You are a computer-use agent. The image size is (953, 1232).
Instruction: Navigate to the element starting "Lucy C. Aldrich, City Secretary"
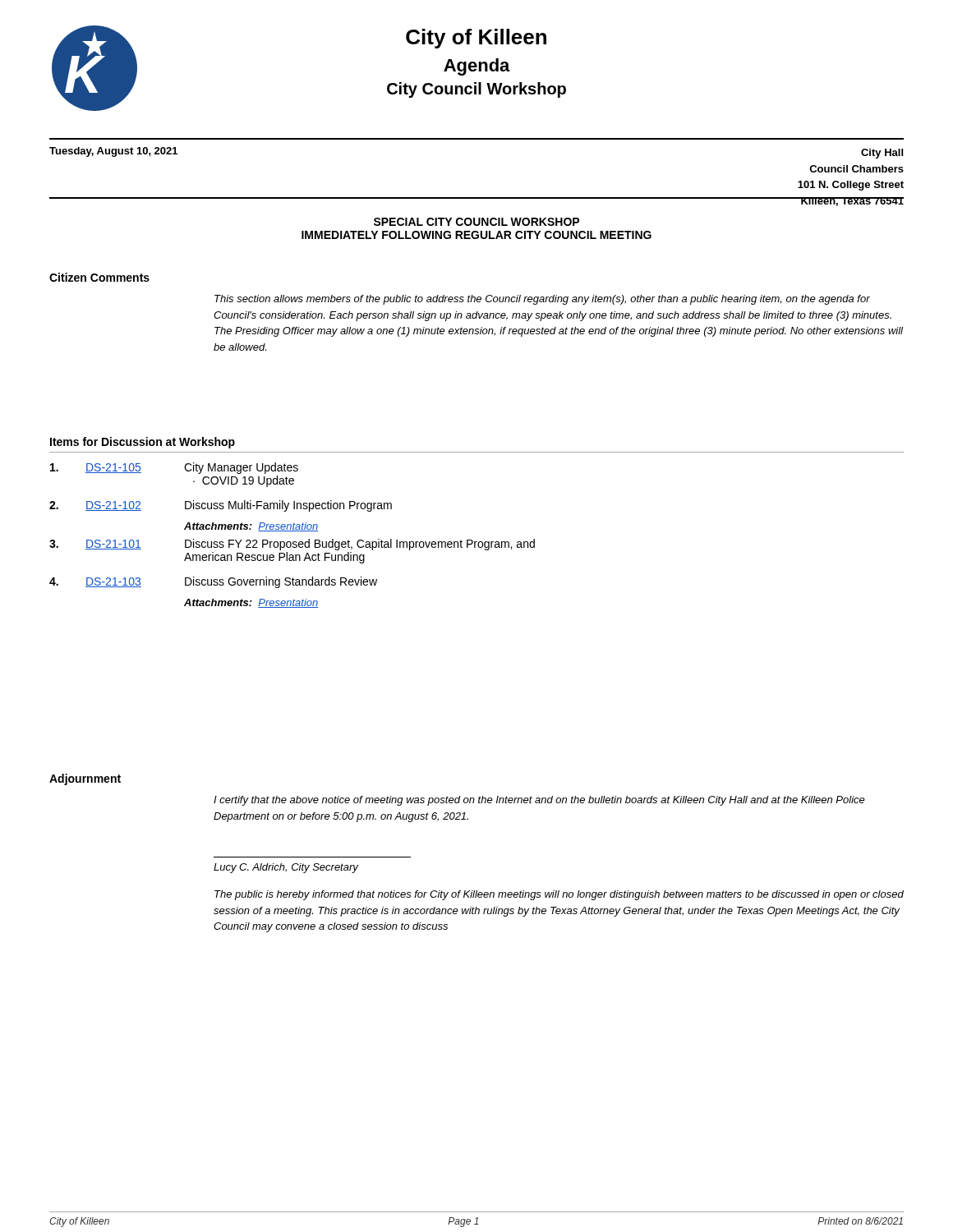(x=286, y=867)
